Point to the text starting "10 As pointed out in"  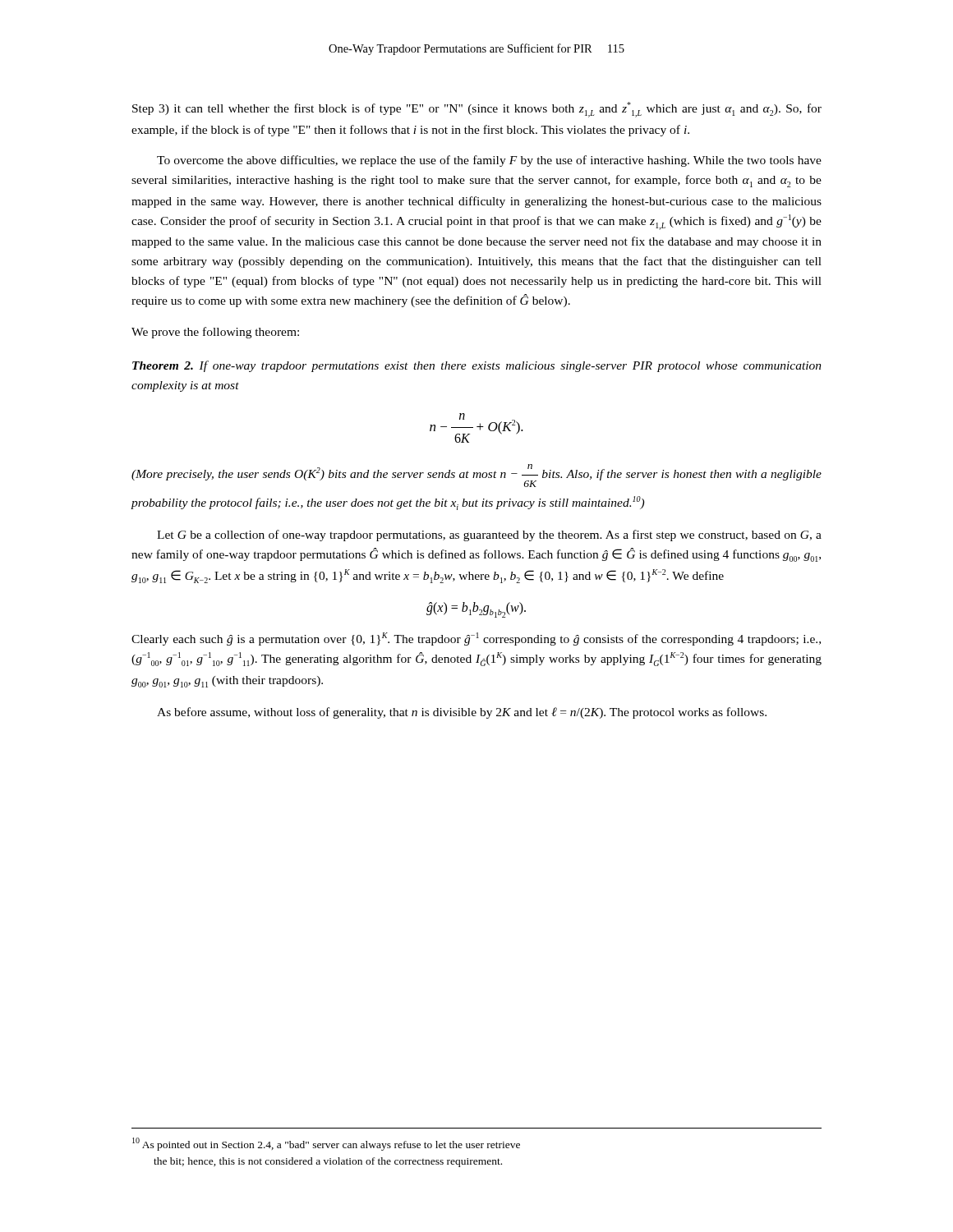click(x=476, y=1153)
